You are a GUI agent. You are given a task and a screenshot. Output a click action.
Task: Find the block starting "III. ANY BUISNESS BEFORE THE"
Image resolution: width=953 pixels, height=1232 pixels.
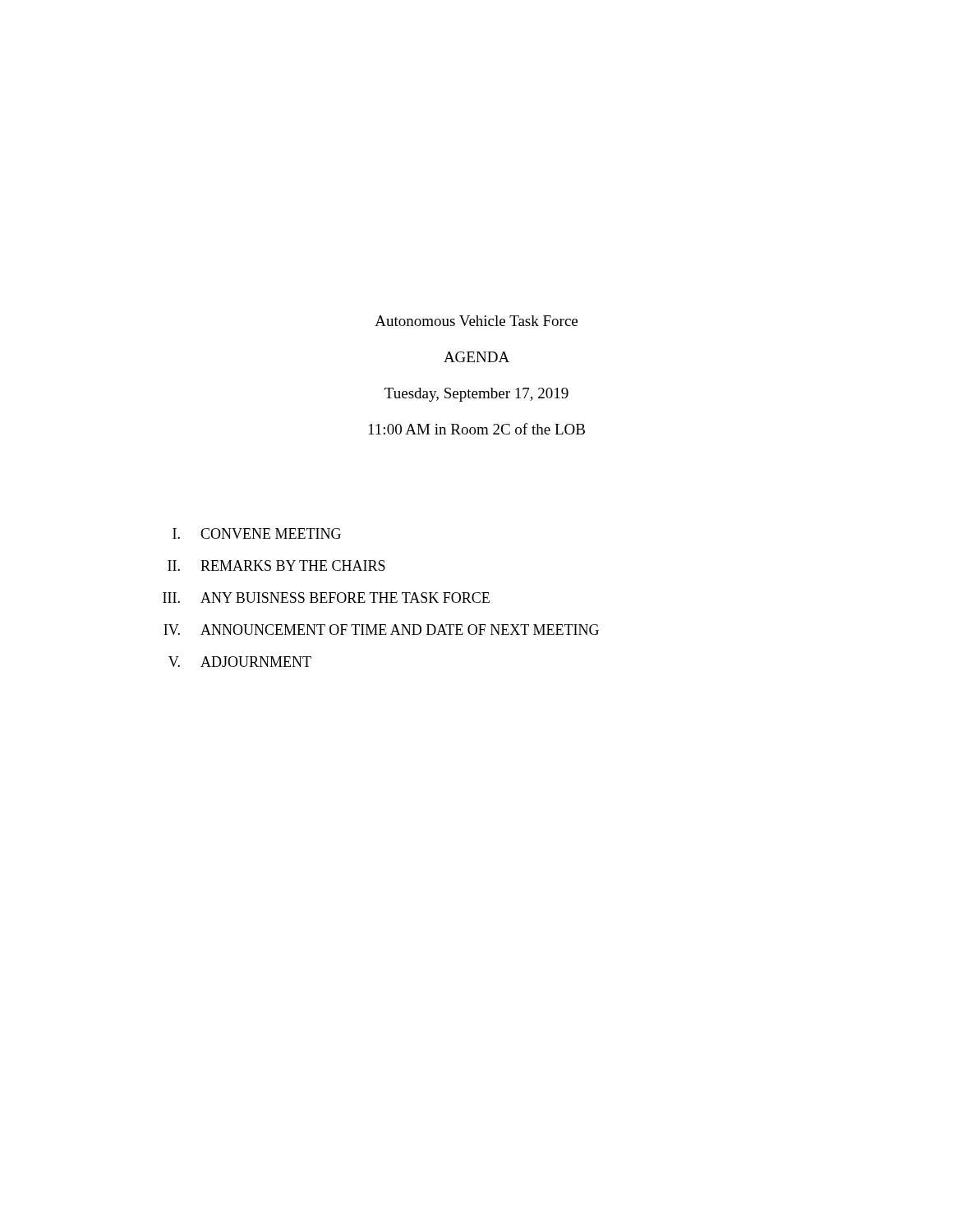point(311,598)
